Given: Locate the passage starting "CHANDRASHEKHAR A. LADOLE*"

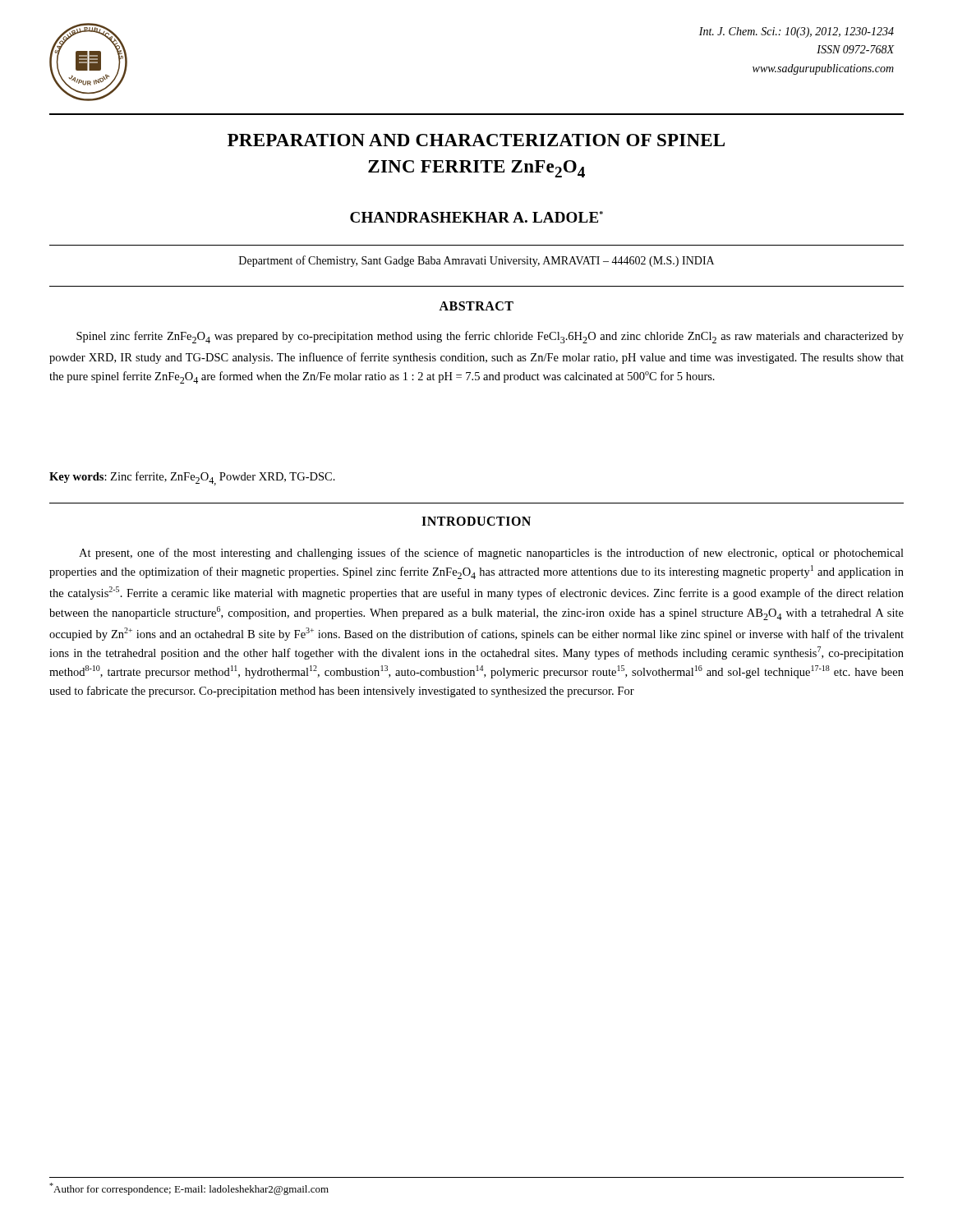Looking at the screenshot, I should [476, 217].
